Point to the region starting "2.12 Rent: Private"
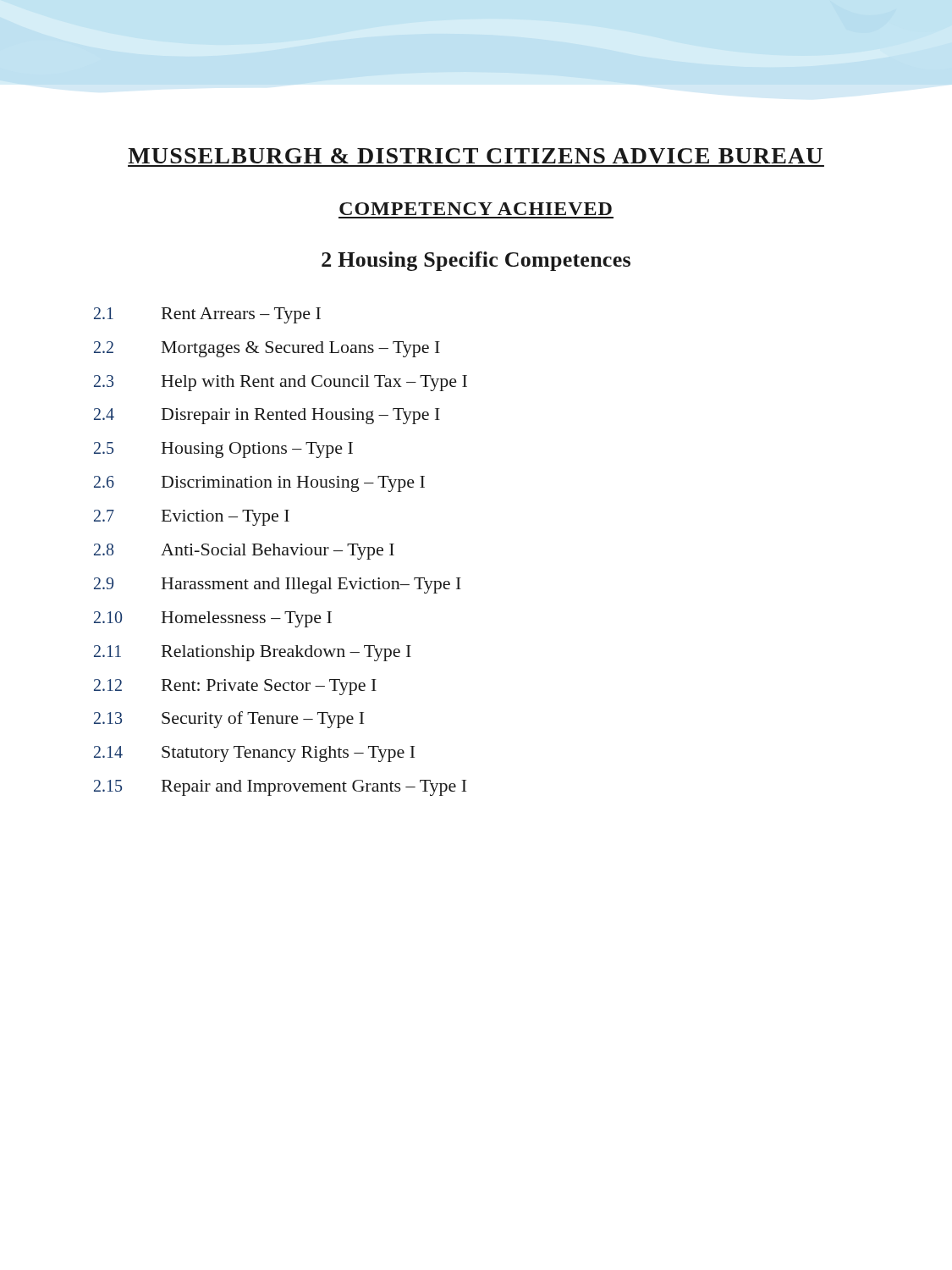The width and height of the screenshot is (952, 1270). tap(235, 685)
